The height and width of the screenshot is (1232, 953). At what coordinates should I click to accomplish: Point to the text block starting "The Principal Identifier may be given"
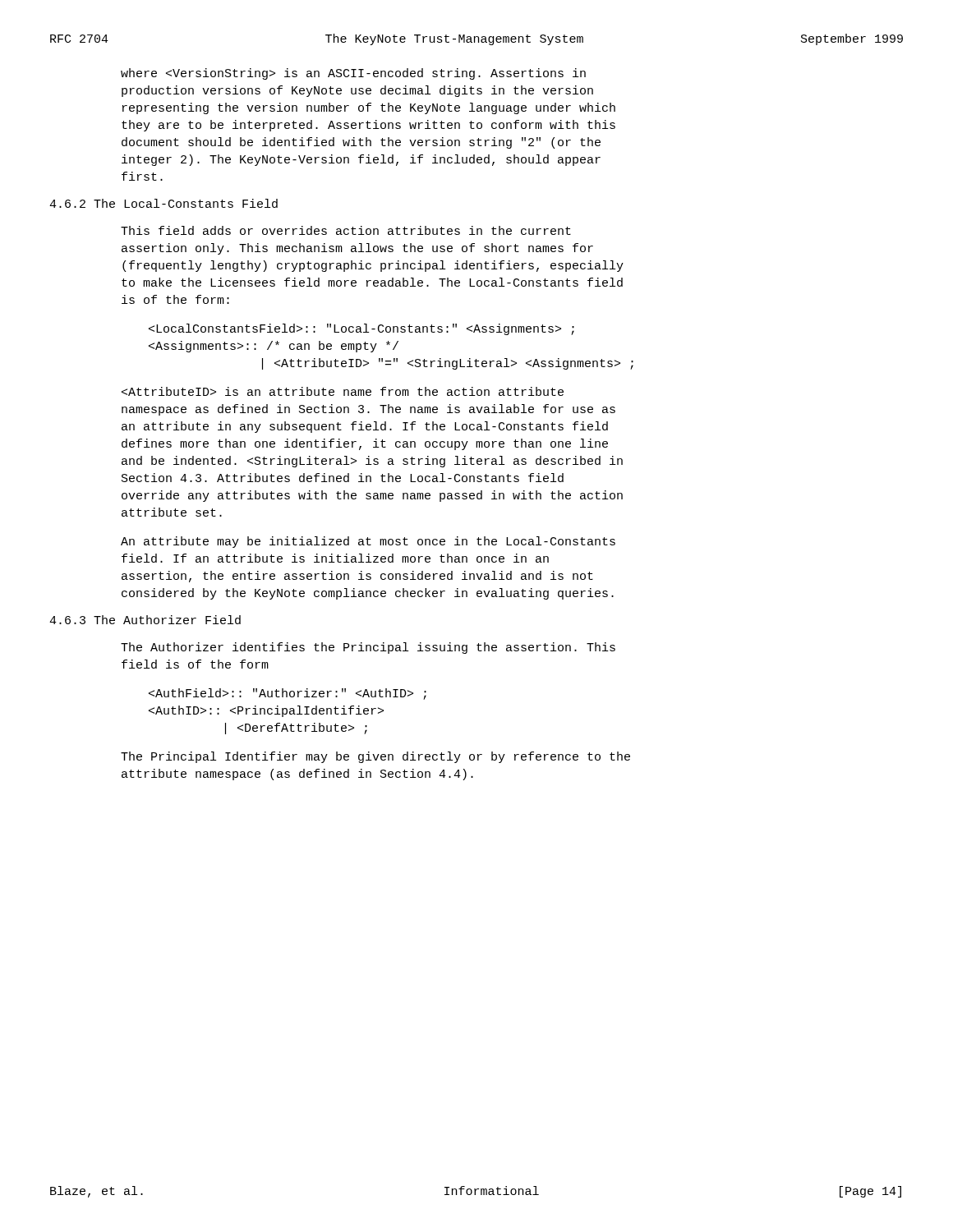pyautogui.click(x=365, y=766)
